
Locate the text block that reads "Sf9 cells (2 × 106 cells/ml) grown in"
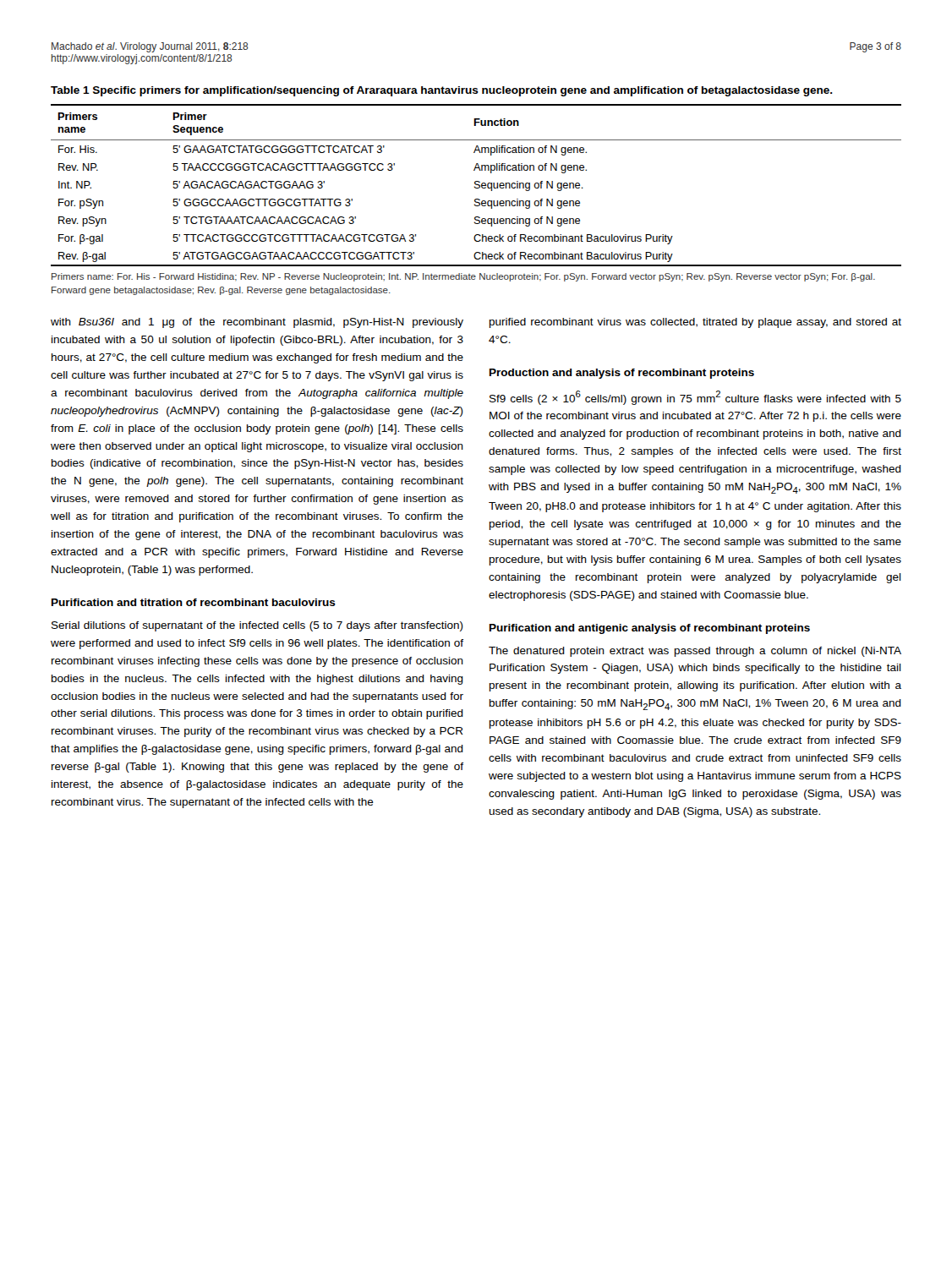tap(695, 495)
